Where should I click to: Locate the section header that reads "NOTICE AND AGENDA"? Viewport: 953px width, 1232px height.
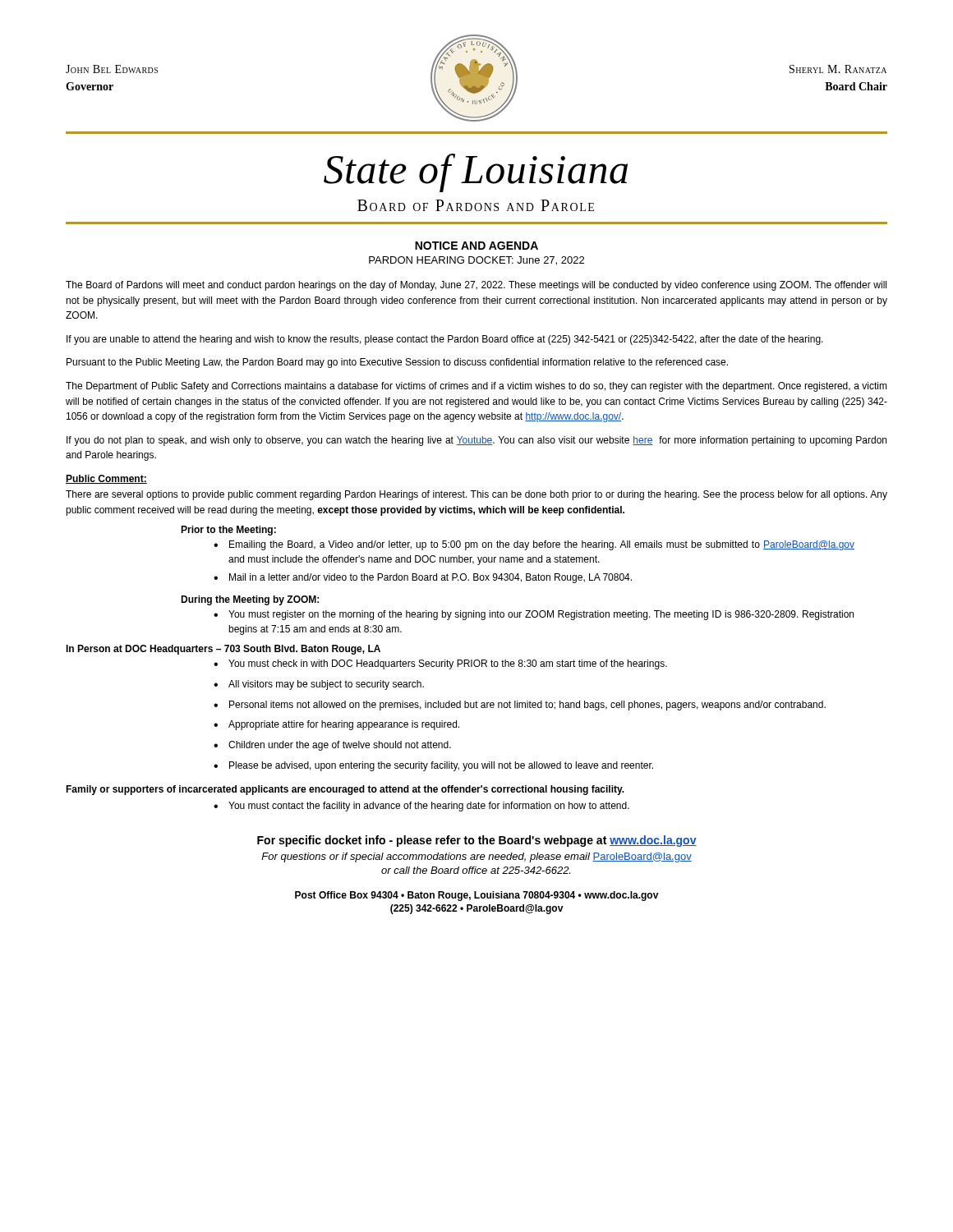pos(476,246)
